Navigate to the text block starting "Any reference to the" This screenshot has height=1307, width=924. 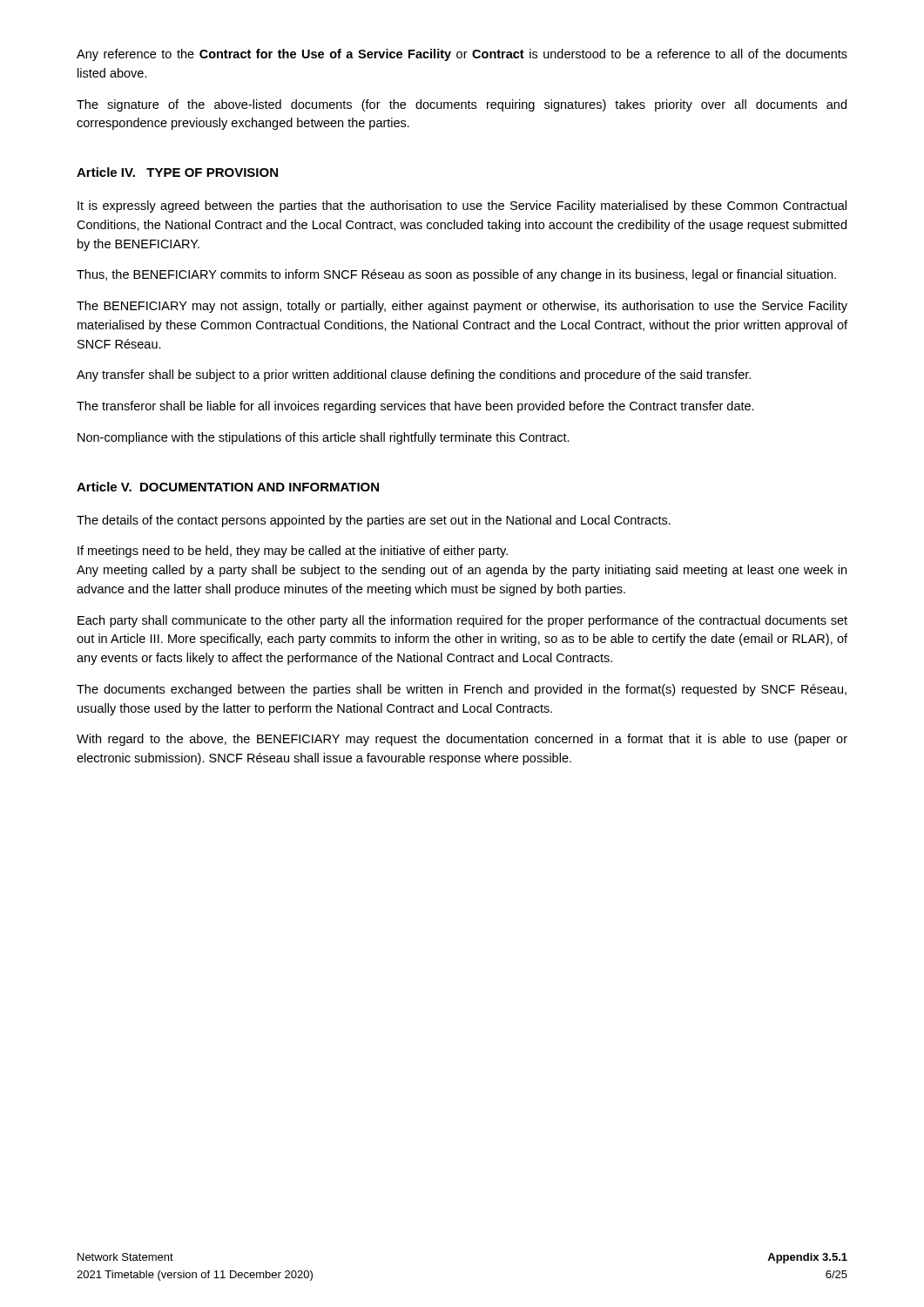[462, 64]
